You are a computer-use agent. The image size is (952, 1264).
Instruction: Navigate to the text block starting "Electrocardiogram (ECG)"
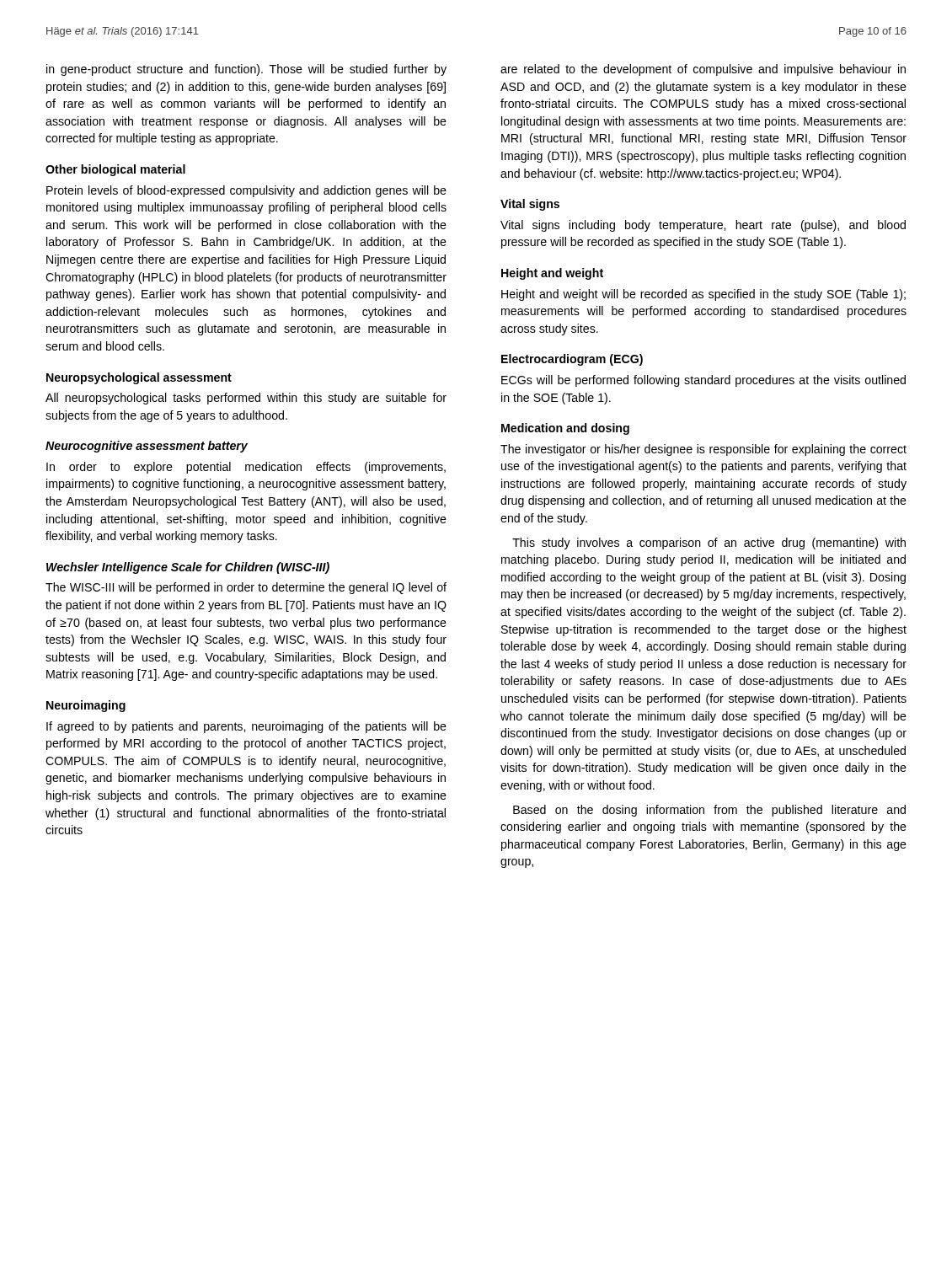pos(572,359)
